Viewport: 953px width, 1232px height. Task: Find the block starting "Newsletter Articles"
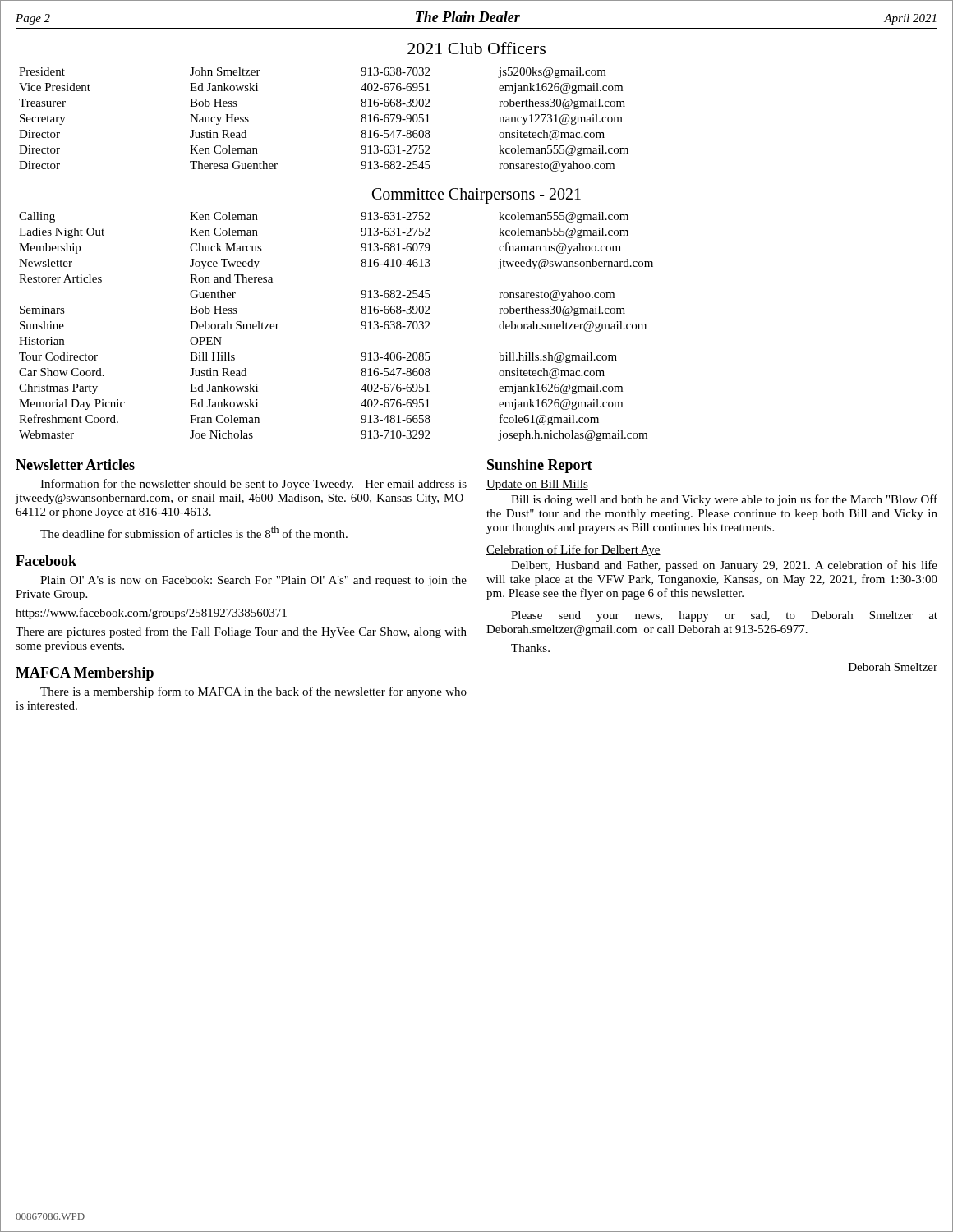coord(75,465)
